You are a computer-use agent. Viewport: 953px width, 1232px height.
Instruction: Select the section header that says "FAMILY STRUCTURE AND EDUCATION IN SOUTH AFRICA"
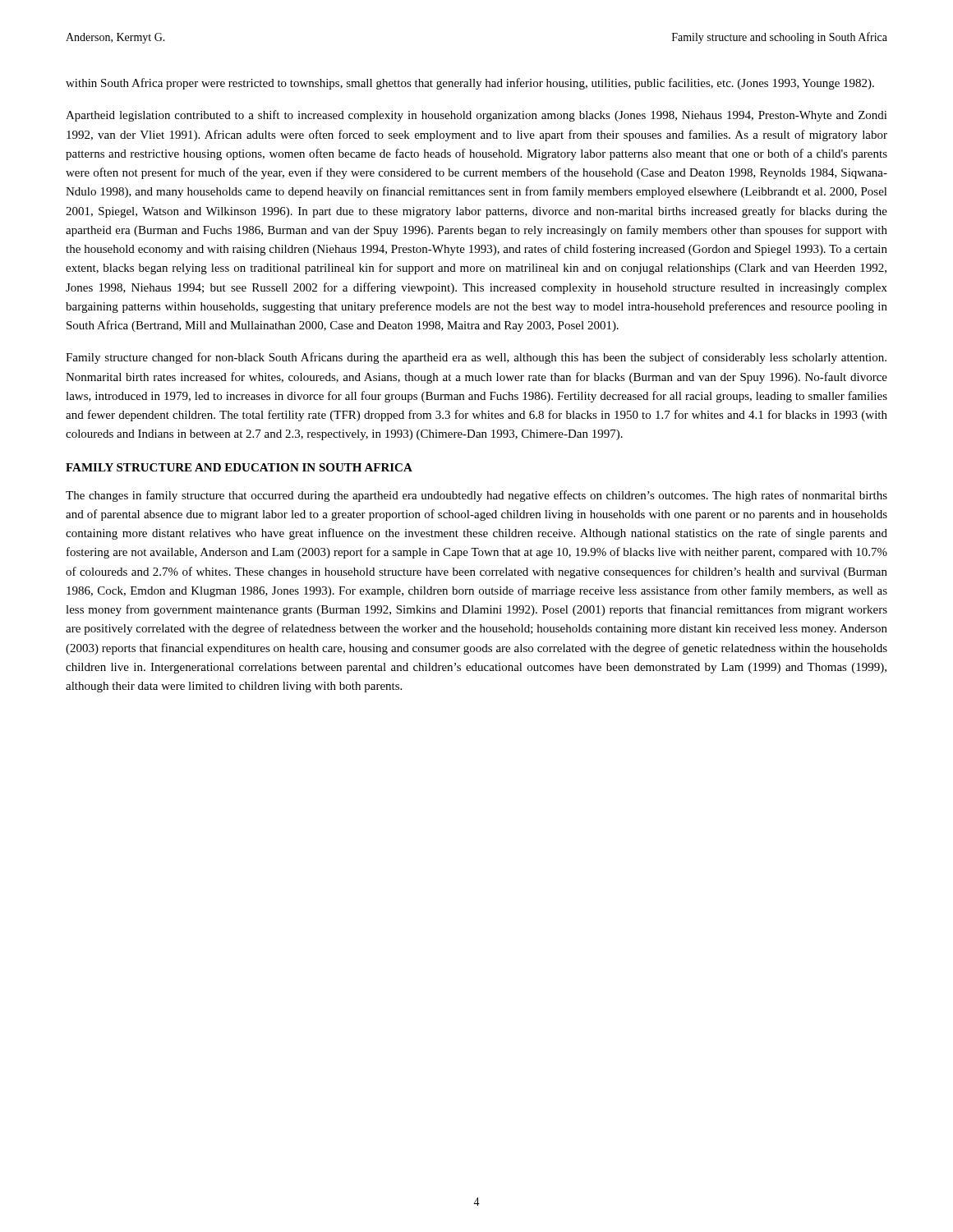pyautogui.click(x=239, y=467)
